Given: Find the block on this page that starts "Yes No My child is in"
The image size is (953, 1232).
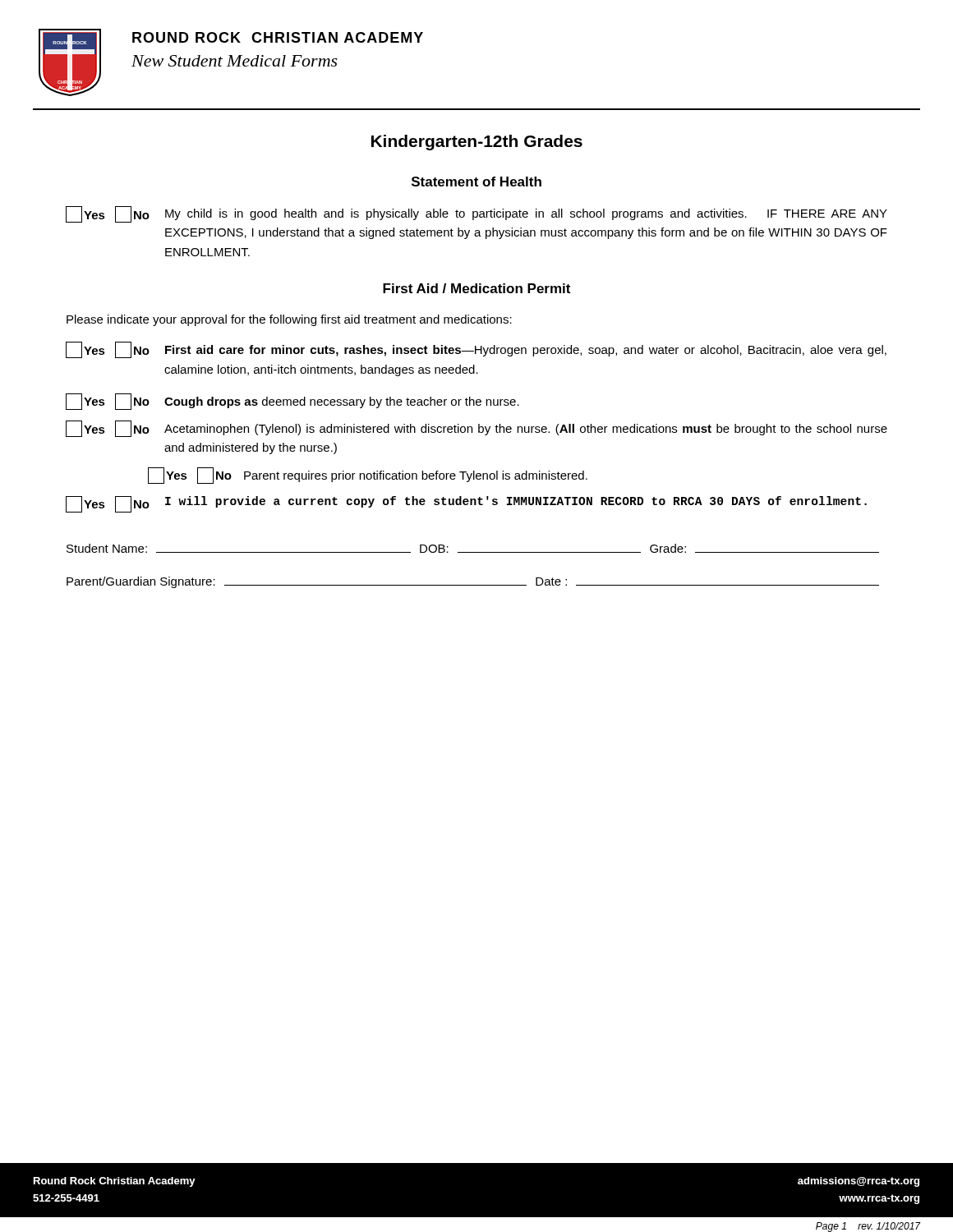Looking at the screenshot, I should click(476, 232).
